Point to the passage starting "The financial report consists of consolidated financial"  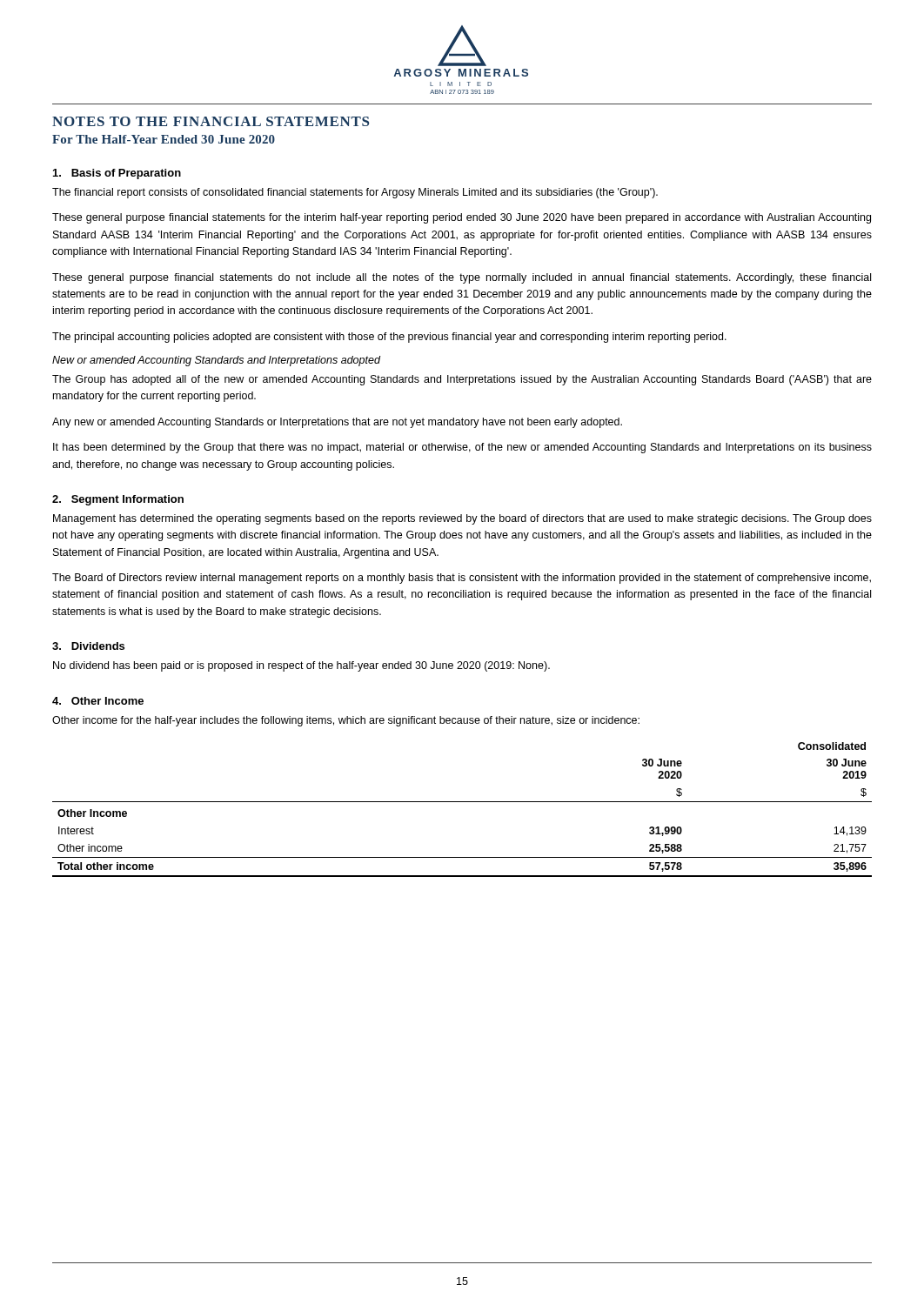tap(355, 192)
